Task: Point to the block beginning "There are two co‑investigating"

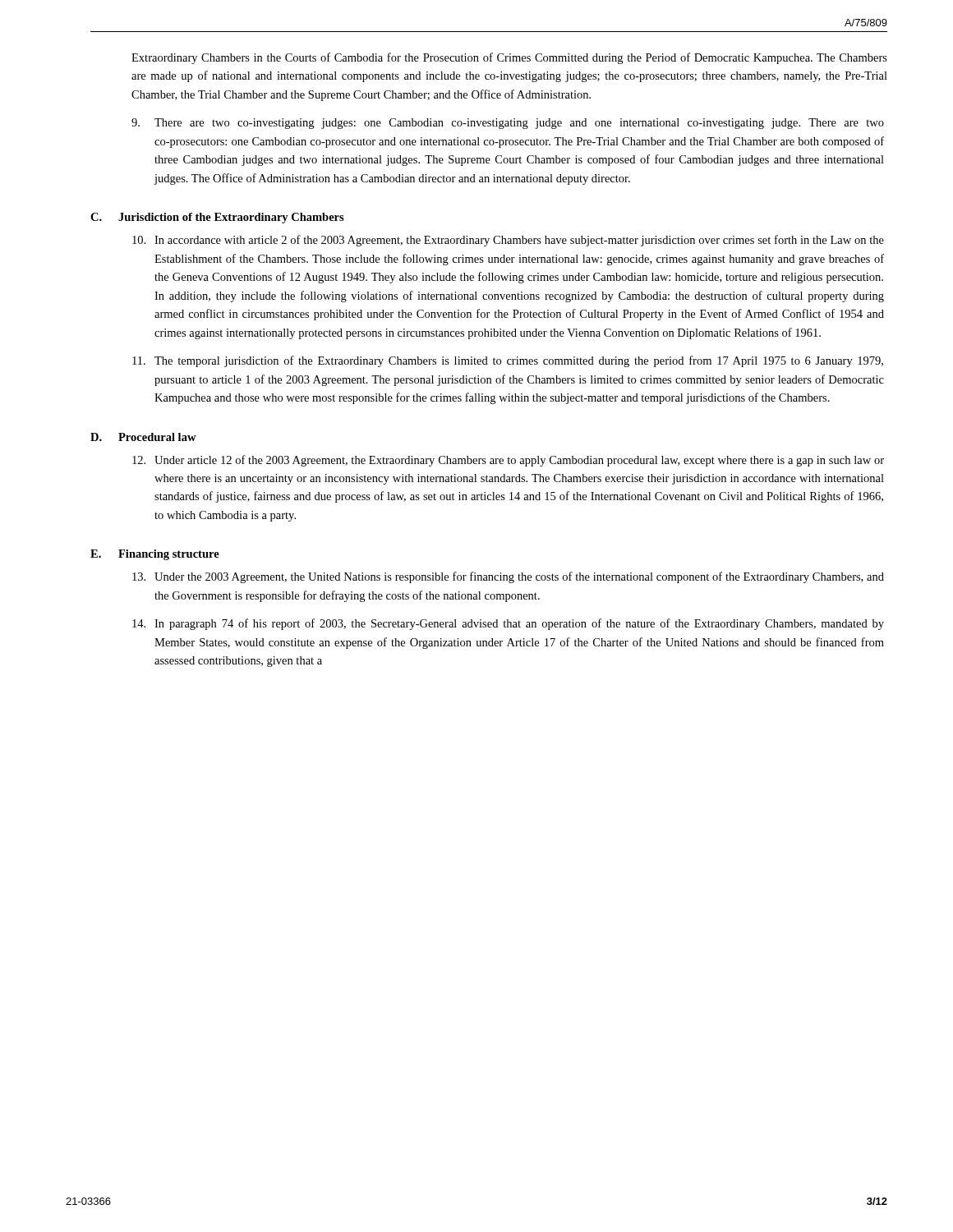Action: [508, 151]
